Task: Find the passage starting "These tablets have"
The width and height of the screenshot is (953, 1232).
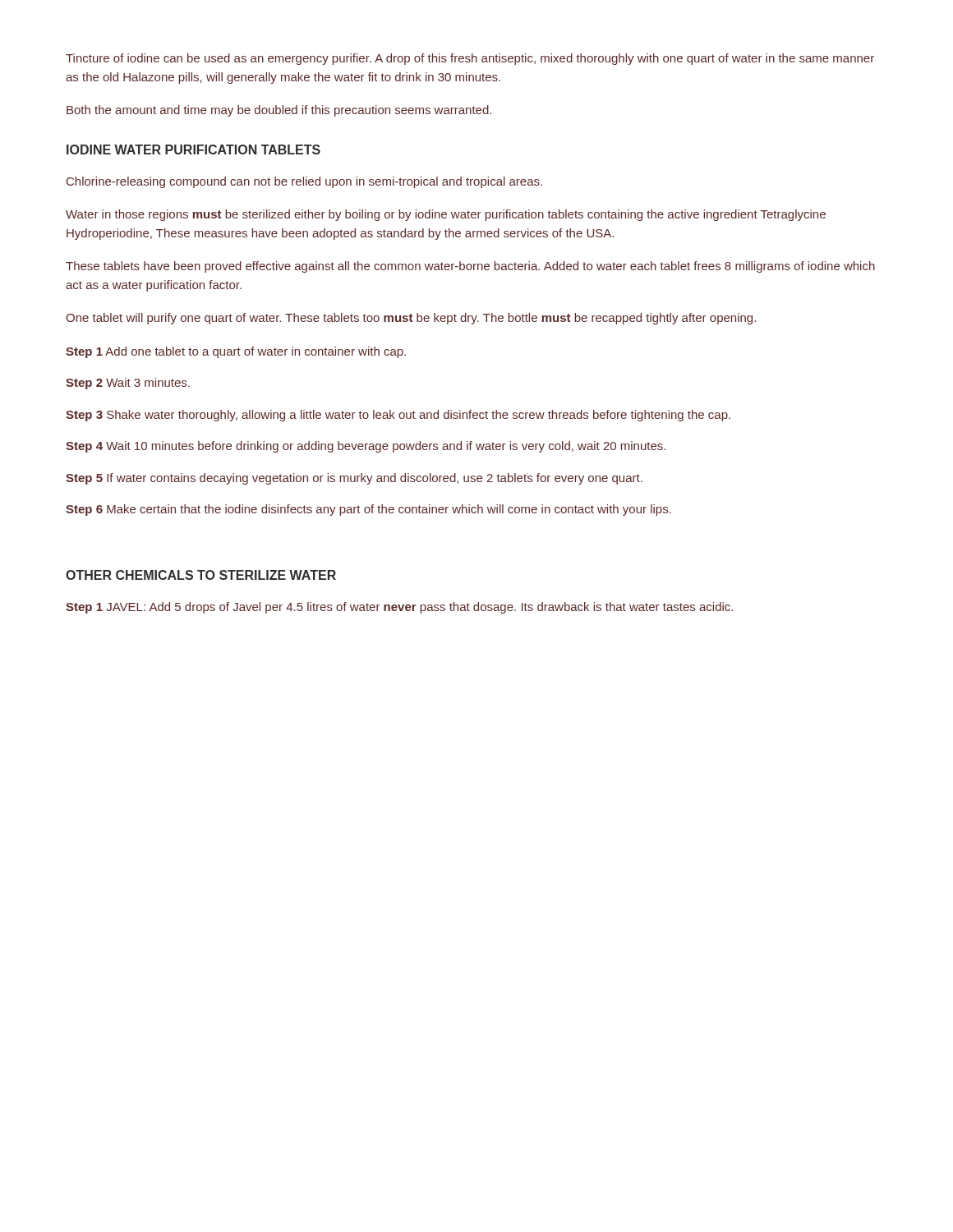Action: point(470,275)
